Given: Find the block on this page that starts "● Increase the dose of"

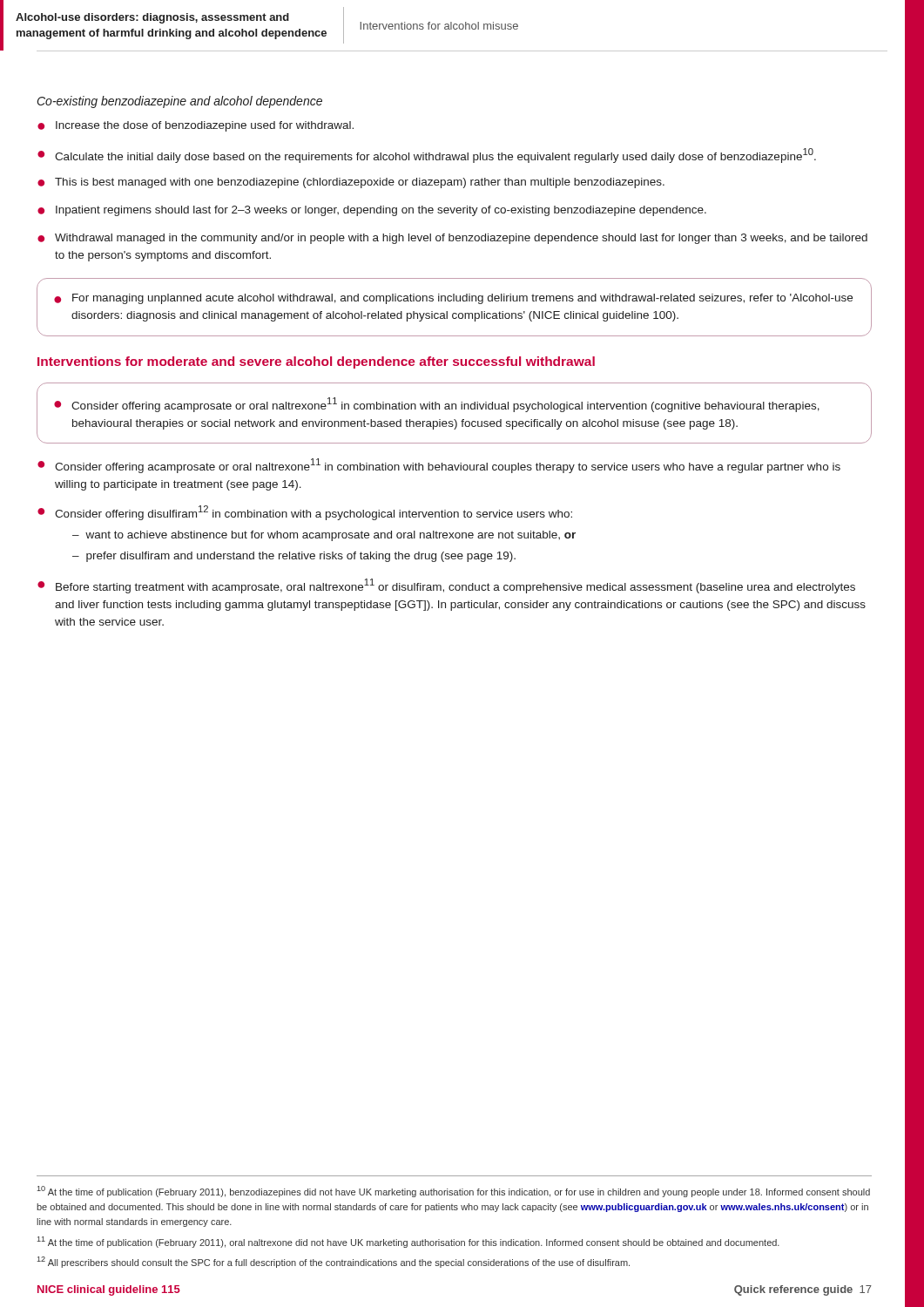Looking at the screenshot, I should click(196, 126).
